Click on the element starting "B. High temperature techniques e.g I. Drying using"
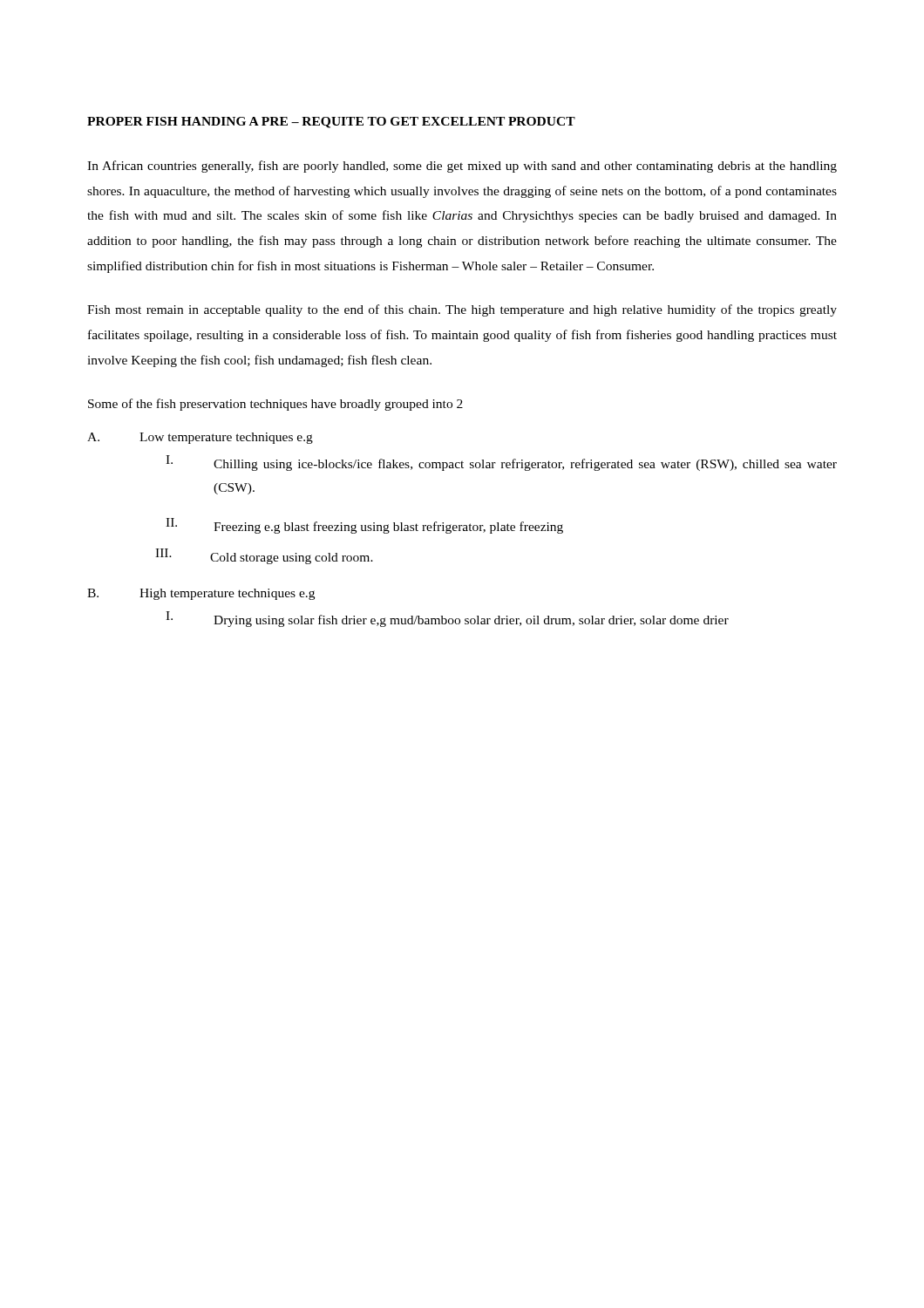The image size is (924, 1308). pos(462,611)
